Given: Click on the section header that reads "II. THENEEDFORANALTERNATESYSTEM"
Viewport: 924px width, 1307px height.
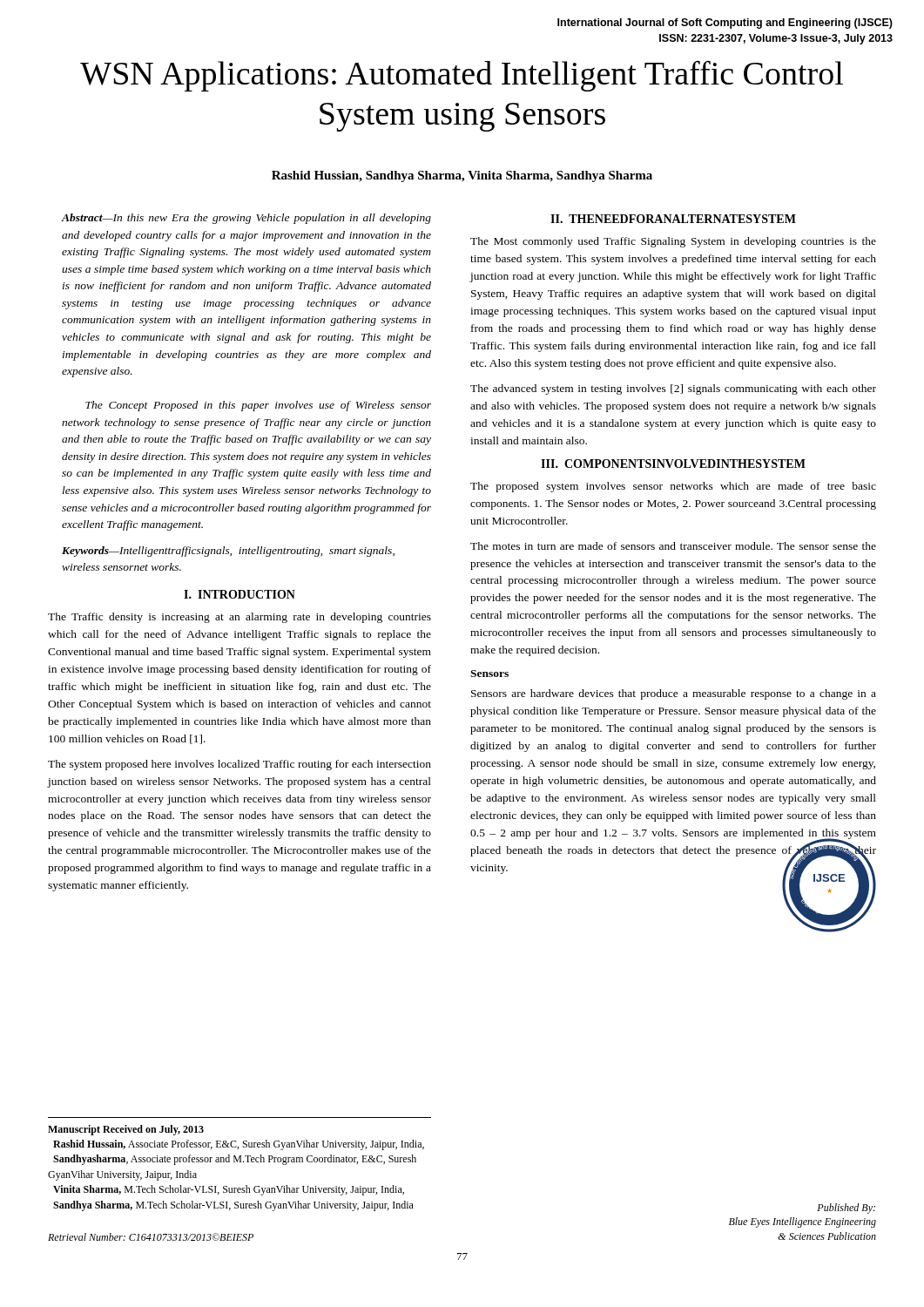Looking at the screenshot, I should coord(673,219).
